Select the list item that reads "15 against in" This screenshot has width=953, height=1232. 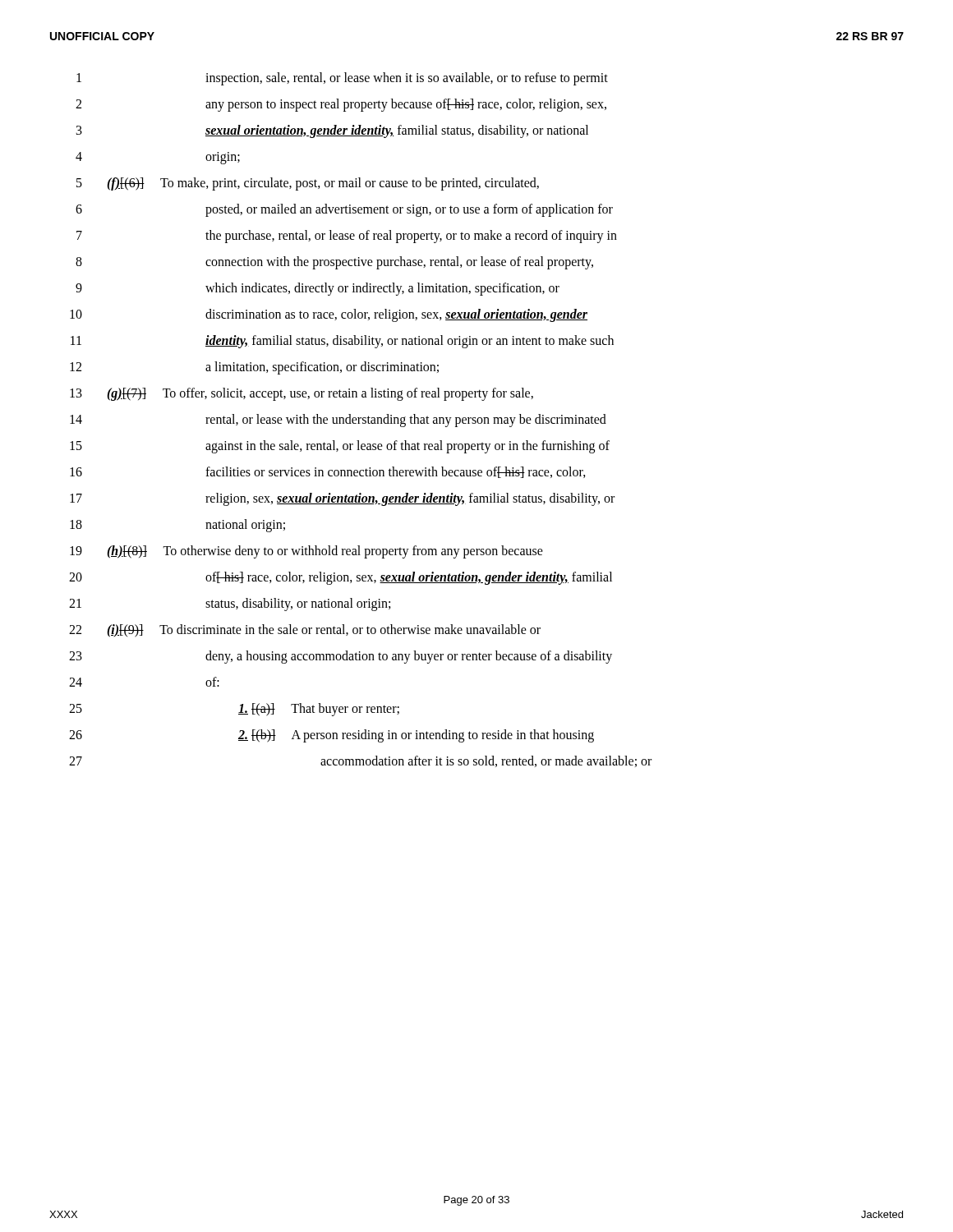click(476, 446)
